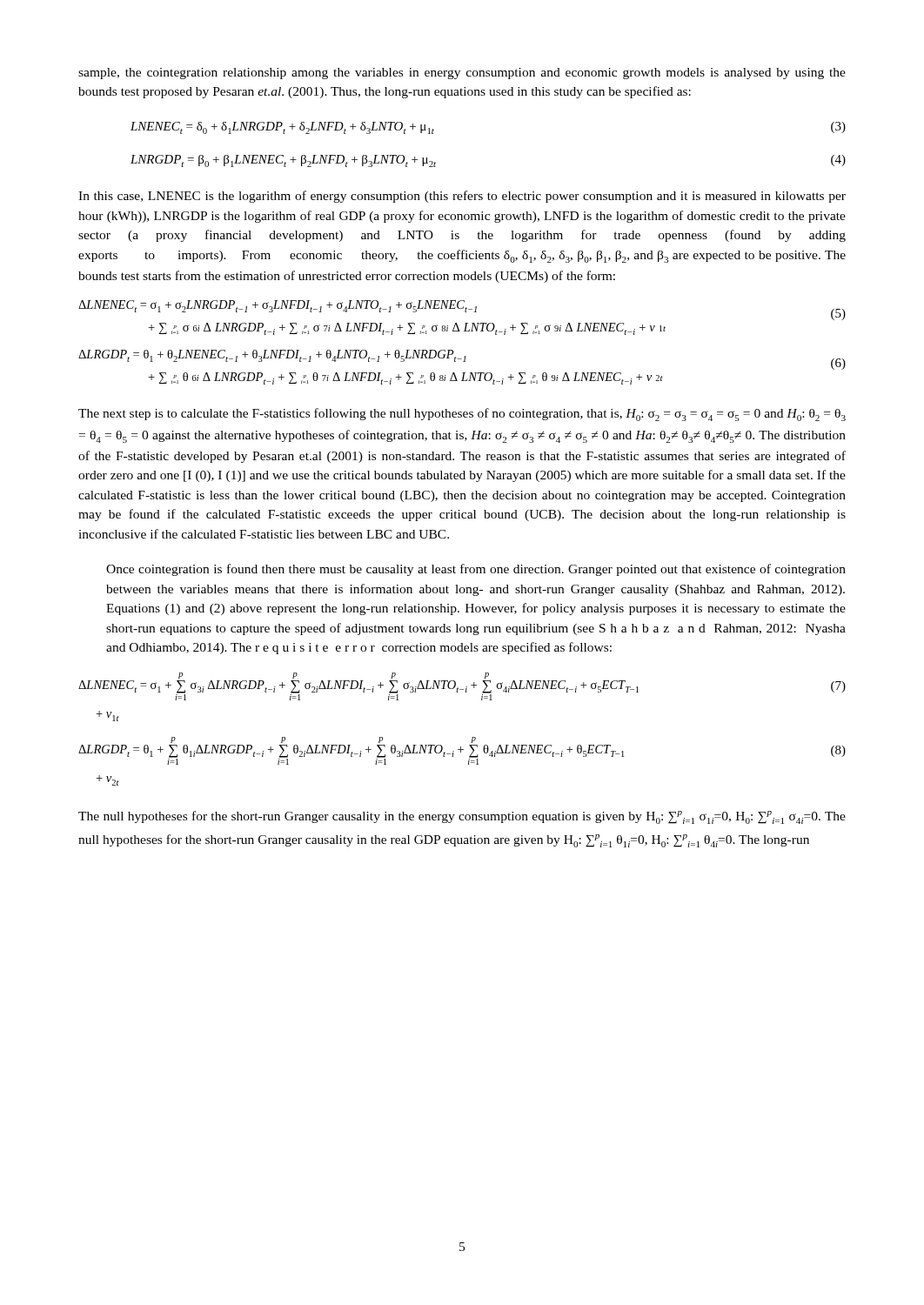Image resolution: width=924 pixels, height=1305 pixels.
Task: Find the passage starting "In this case, LNENEC is the"
Action: click(462, 235)
